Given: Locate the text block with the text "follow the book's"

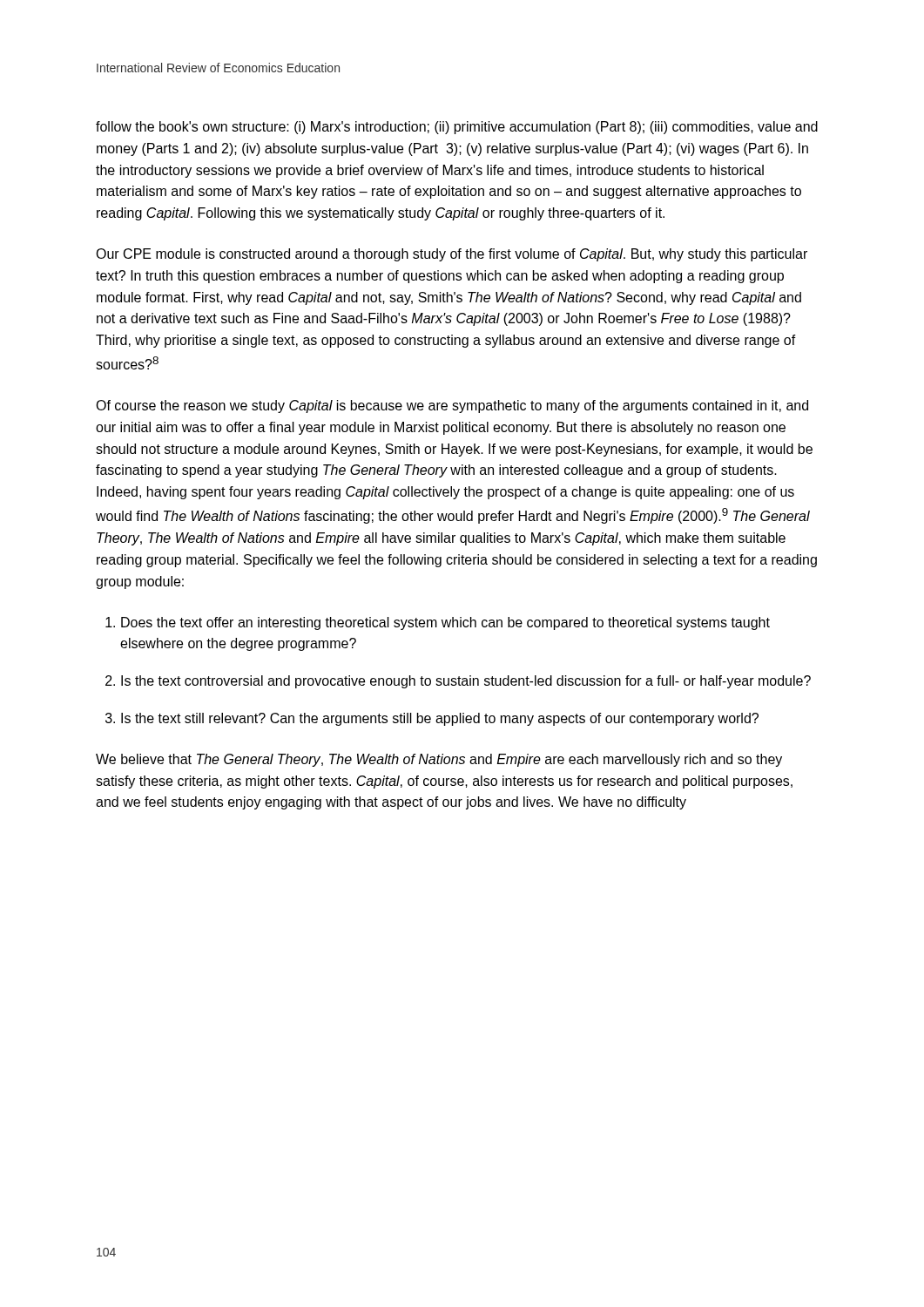Looking at the screenshot, I should 458,171.
